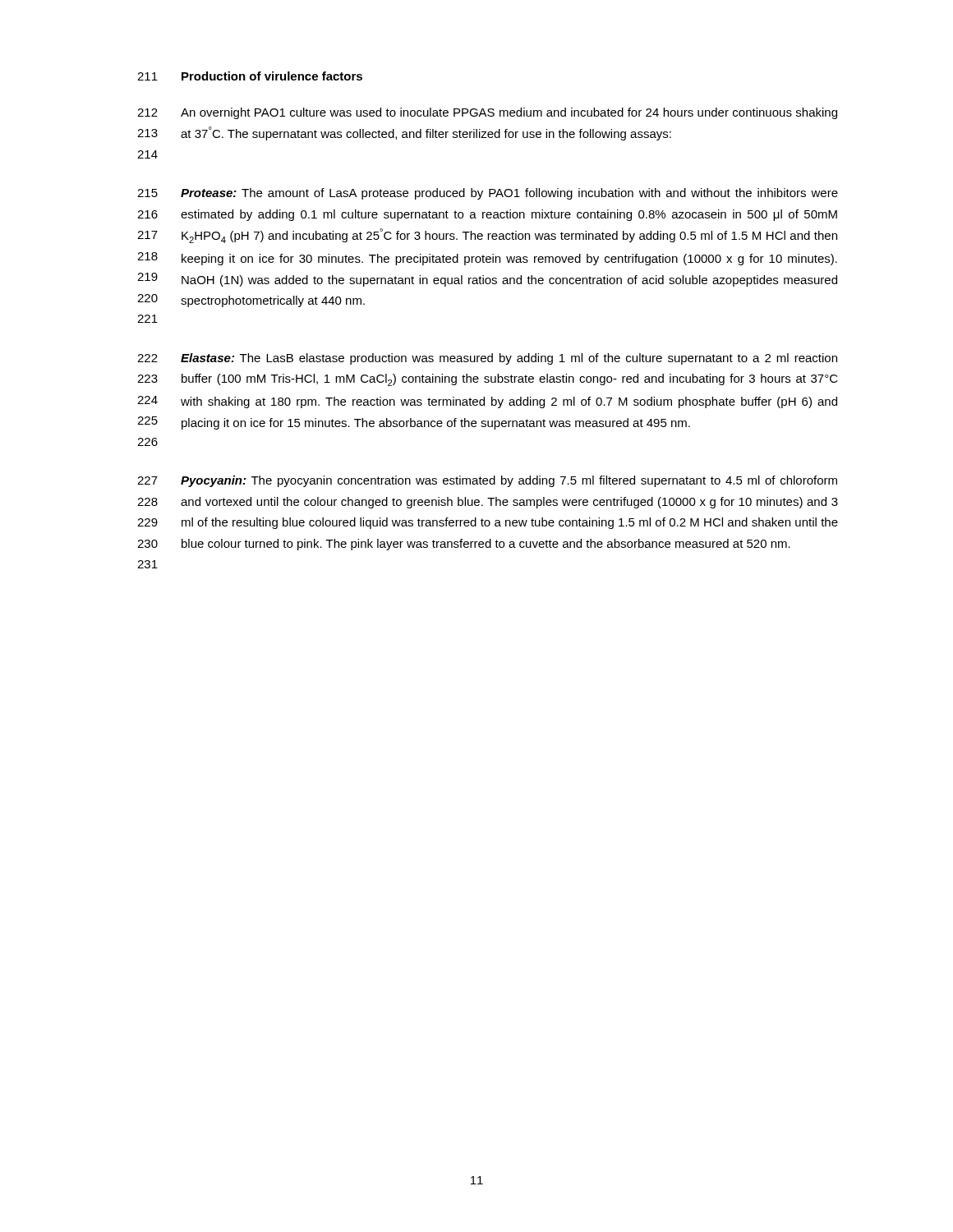The image size is (953, 1232).
Task: Point to the block starting "212 213 214 An overnight PAO1 culture was"
Action: pos(476,133)
